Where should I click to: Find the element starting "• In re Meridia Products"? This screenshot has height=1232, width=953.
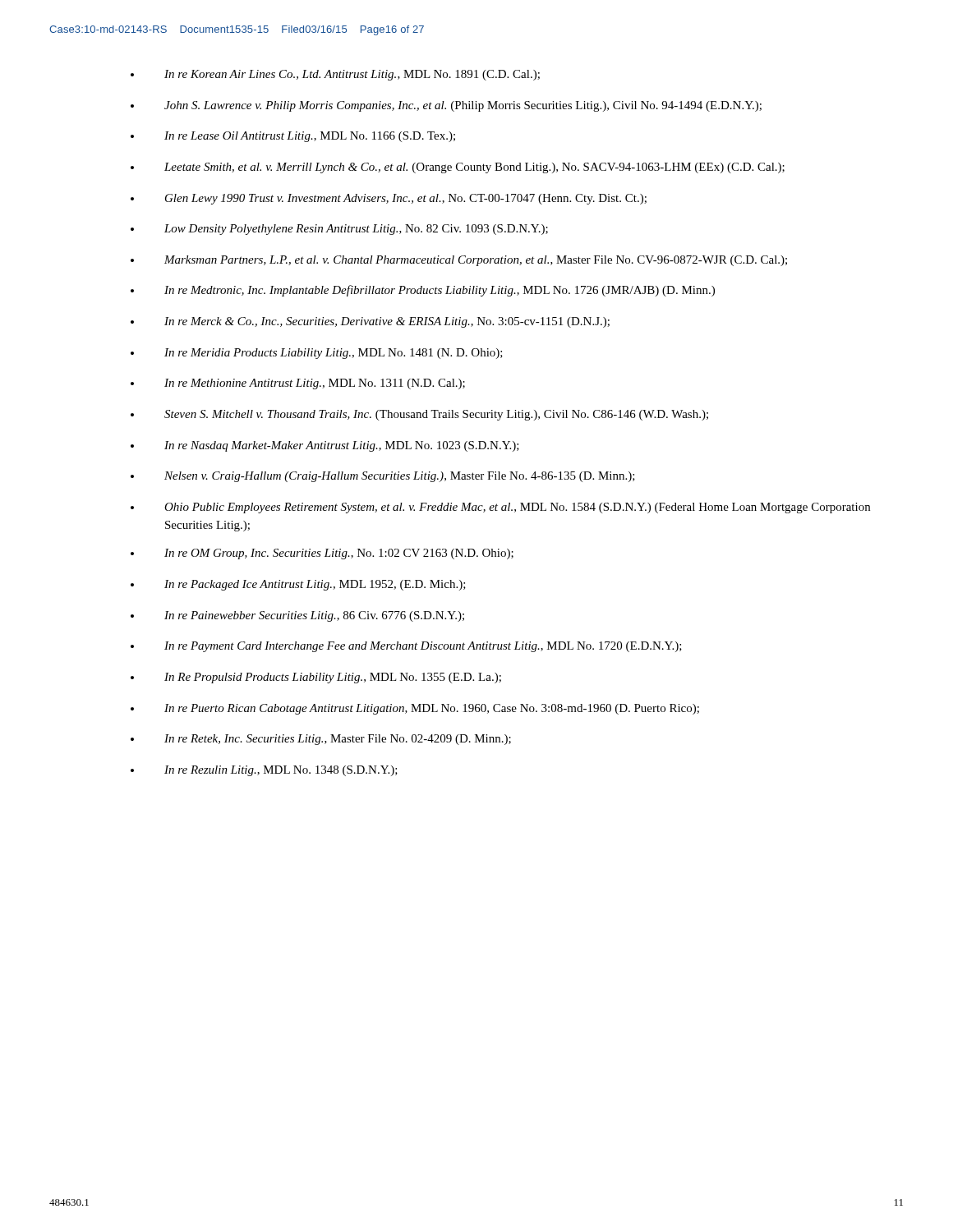click(334, 354)
